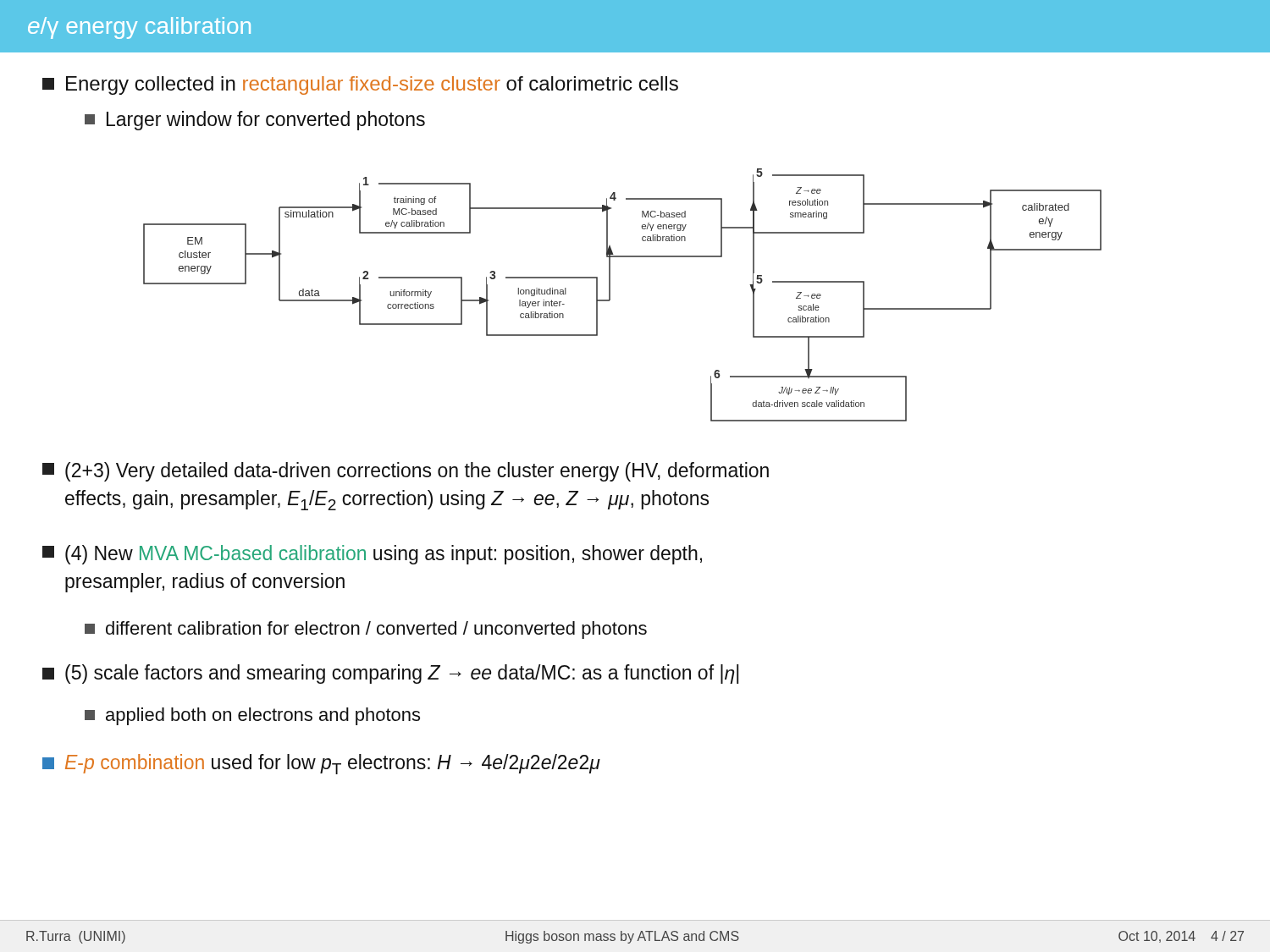Locate the passage starting "(5) scale factors and"

pos(391,673)
